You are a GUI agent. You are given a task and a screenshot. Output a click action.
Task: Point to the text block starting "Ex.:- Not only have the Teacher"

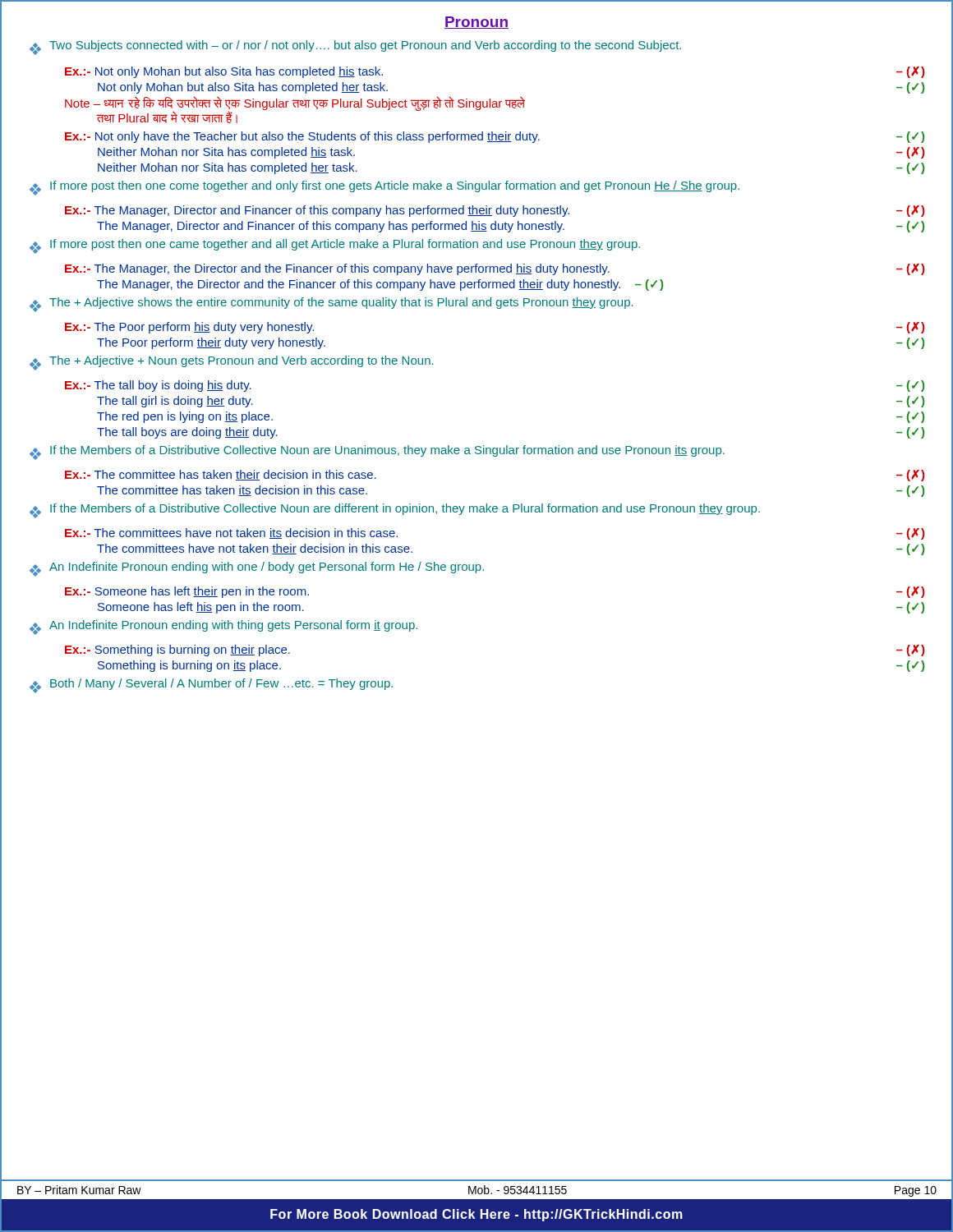tap(495, 152)
